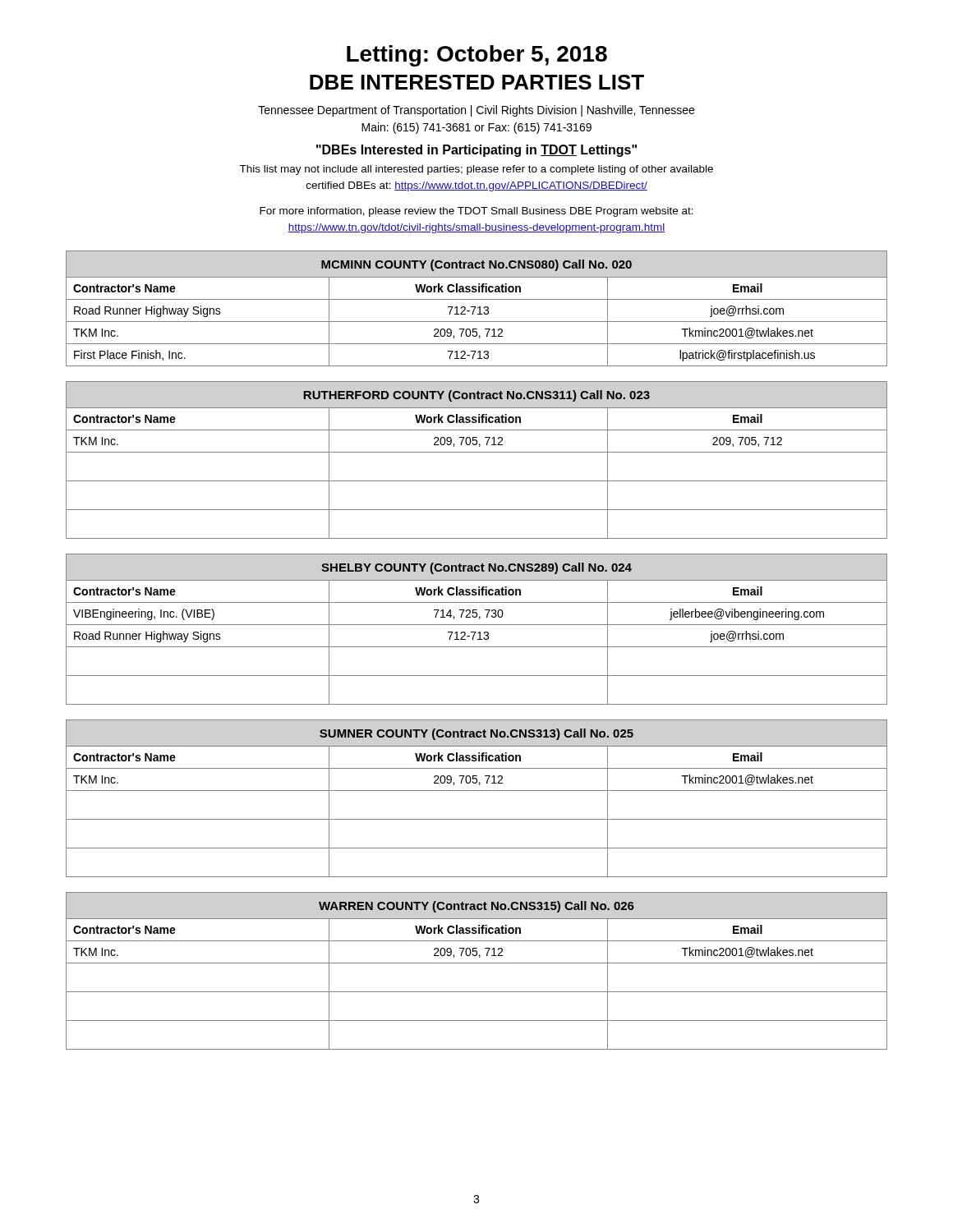Image resolution: width=953 pixels, height=1232 pixels.
Task: Point to the block beginning "This list may"
Action: (x=476, y=177)
